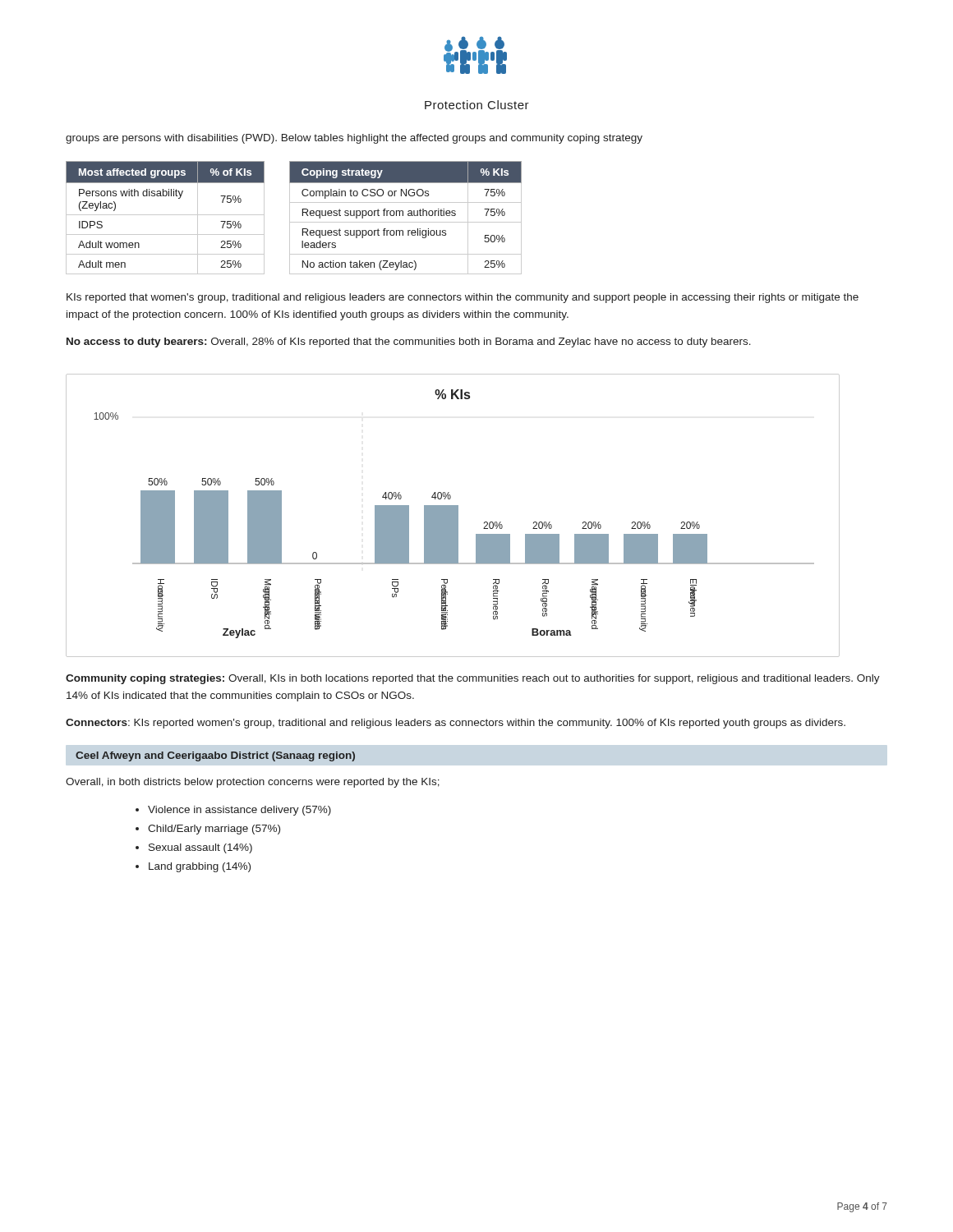Select the text block with the text "KIs reported that women's group, traditional and religious"
Screen dimensions: 1232x953
point(462,306)
